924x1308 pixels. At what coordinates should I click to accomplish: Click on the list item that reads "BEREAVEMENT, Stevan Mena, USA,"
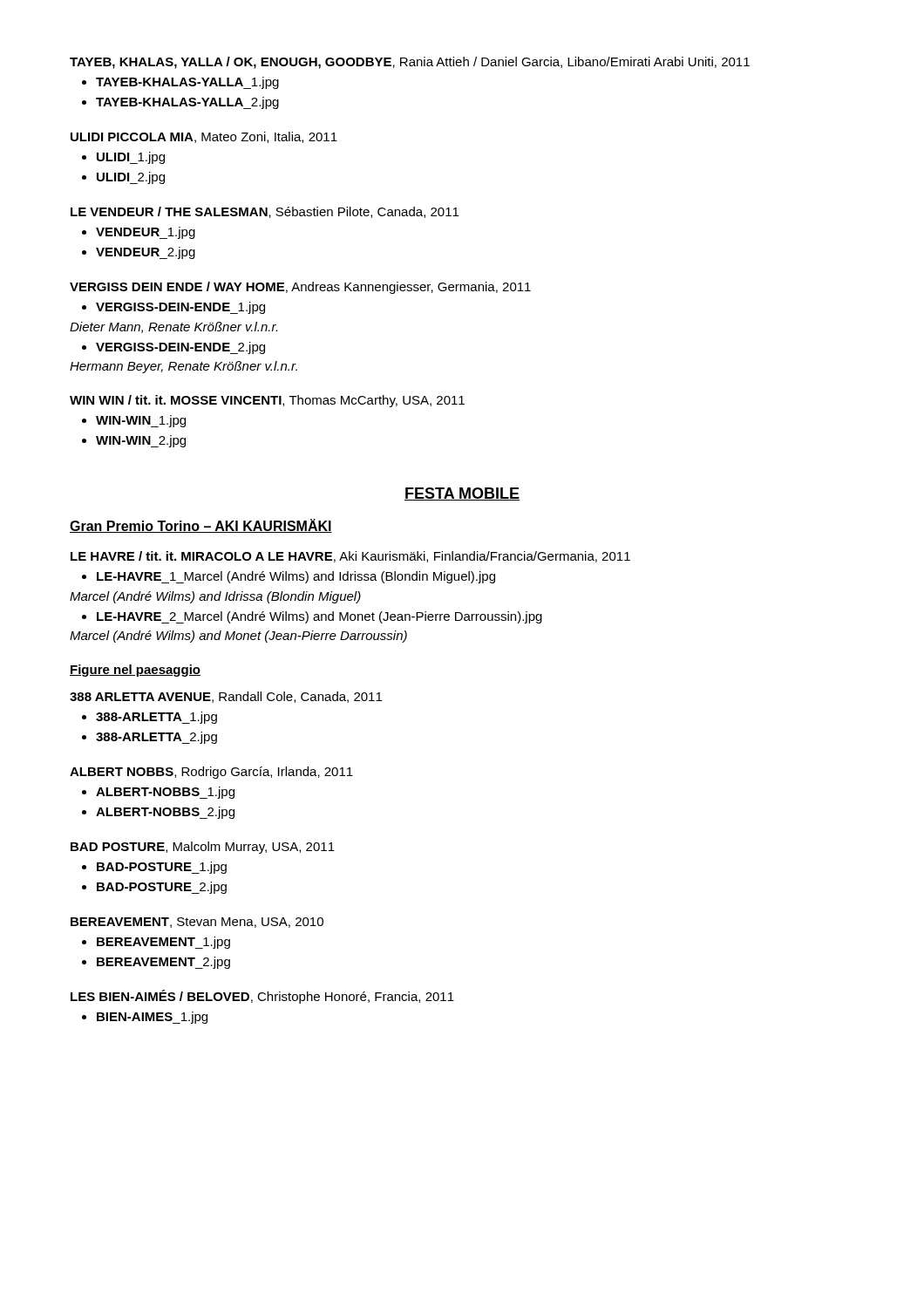(x=197, y=923)
